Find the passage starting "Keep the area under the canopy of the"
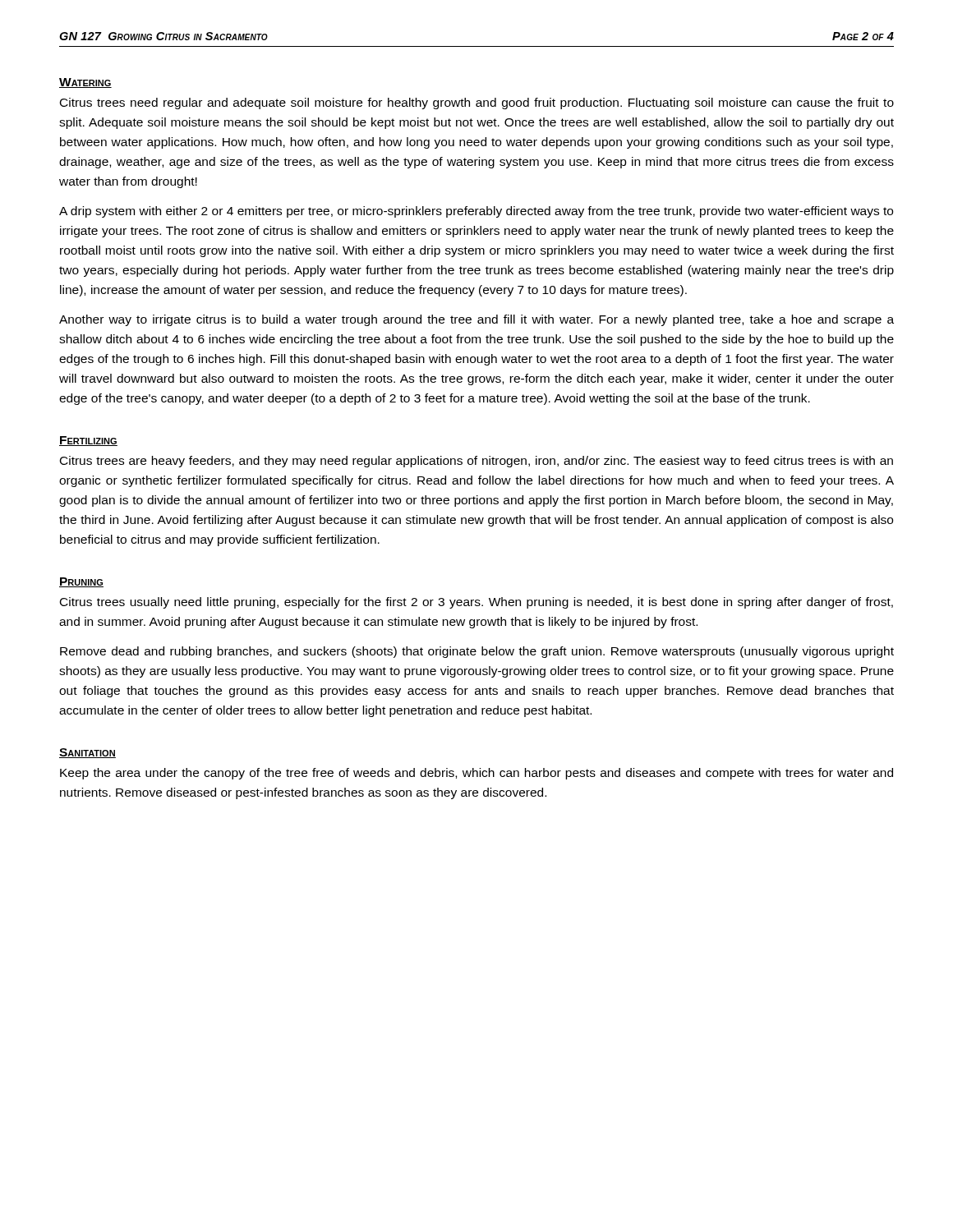Image resolution: width=953 pixels, height=1232 pixels. click(x=476, y=783)
